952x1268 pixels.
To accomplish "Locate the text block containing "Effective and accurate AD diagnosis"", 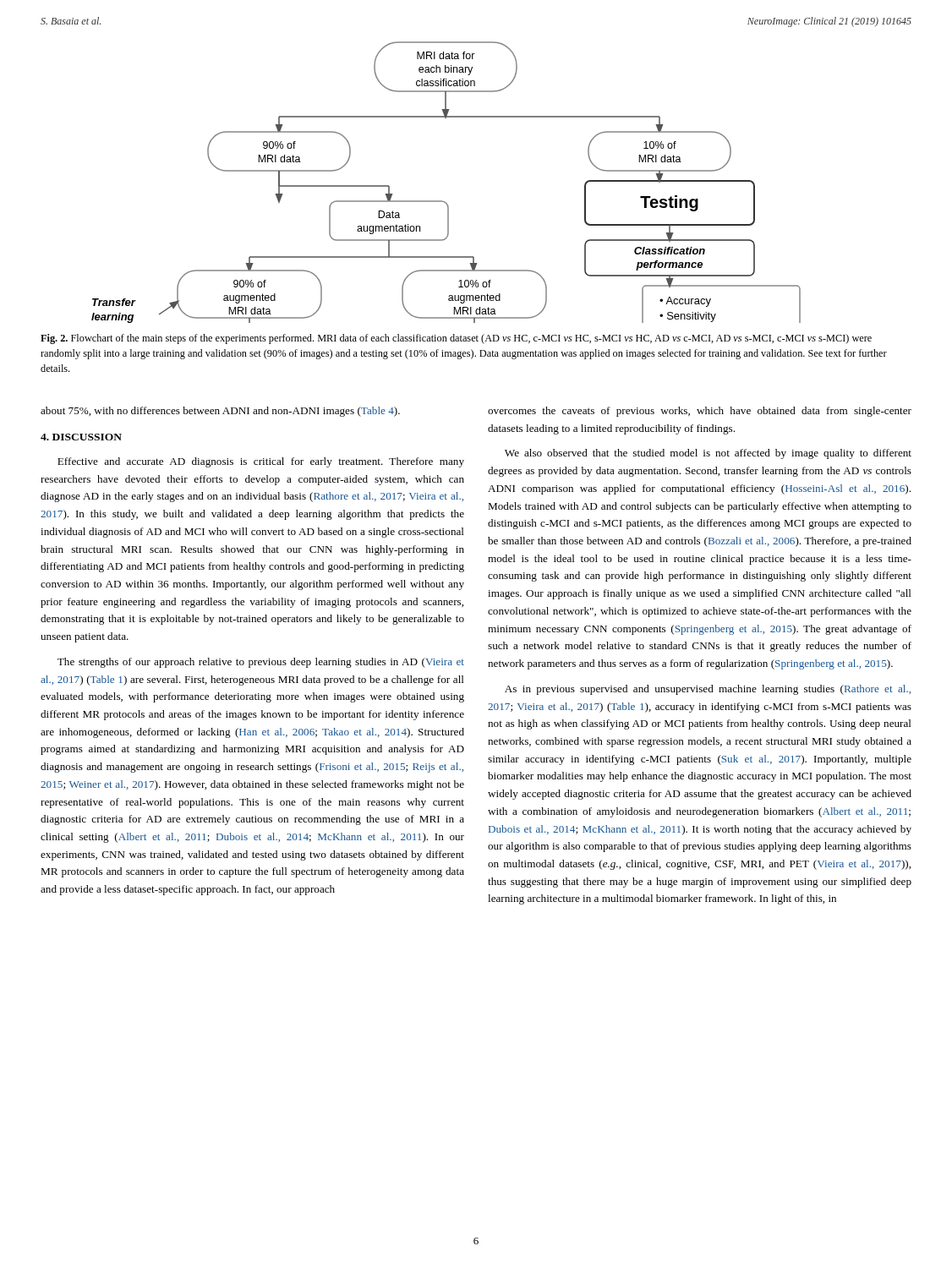I will click(x=252, y=676).
